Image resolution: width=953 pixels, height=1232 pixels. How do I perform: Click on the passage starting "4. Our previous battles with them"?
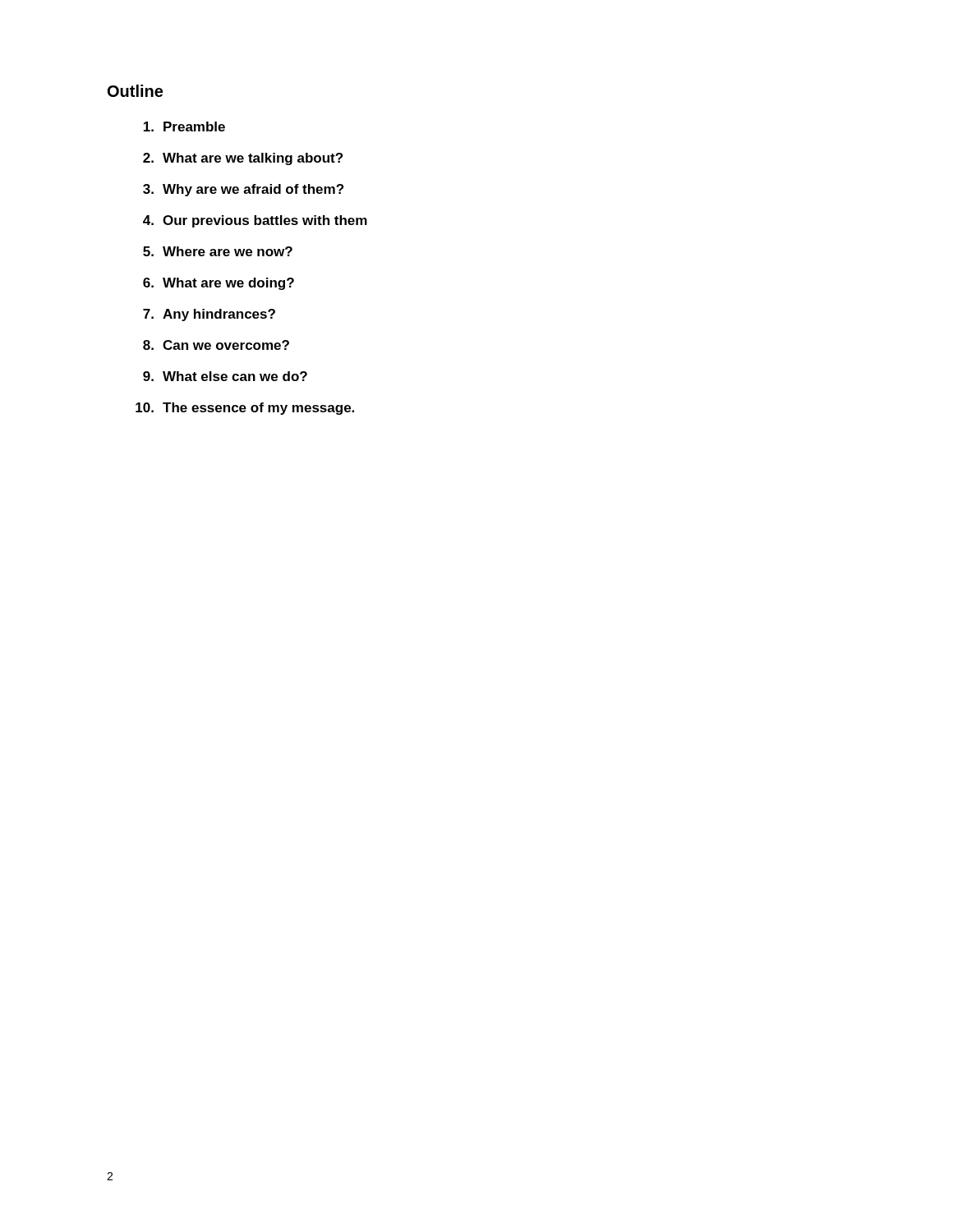[245, 221]
